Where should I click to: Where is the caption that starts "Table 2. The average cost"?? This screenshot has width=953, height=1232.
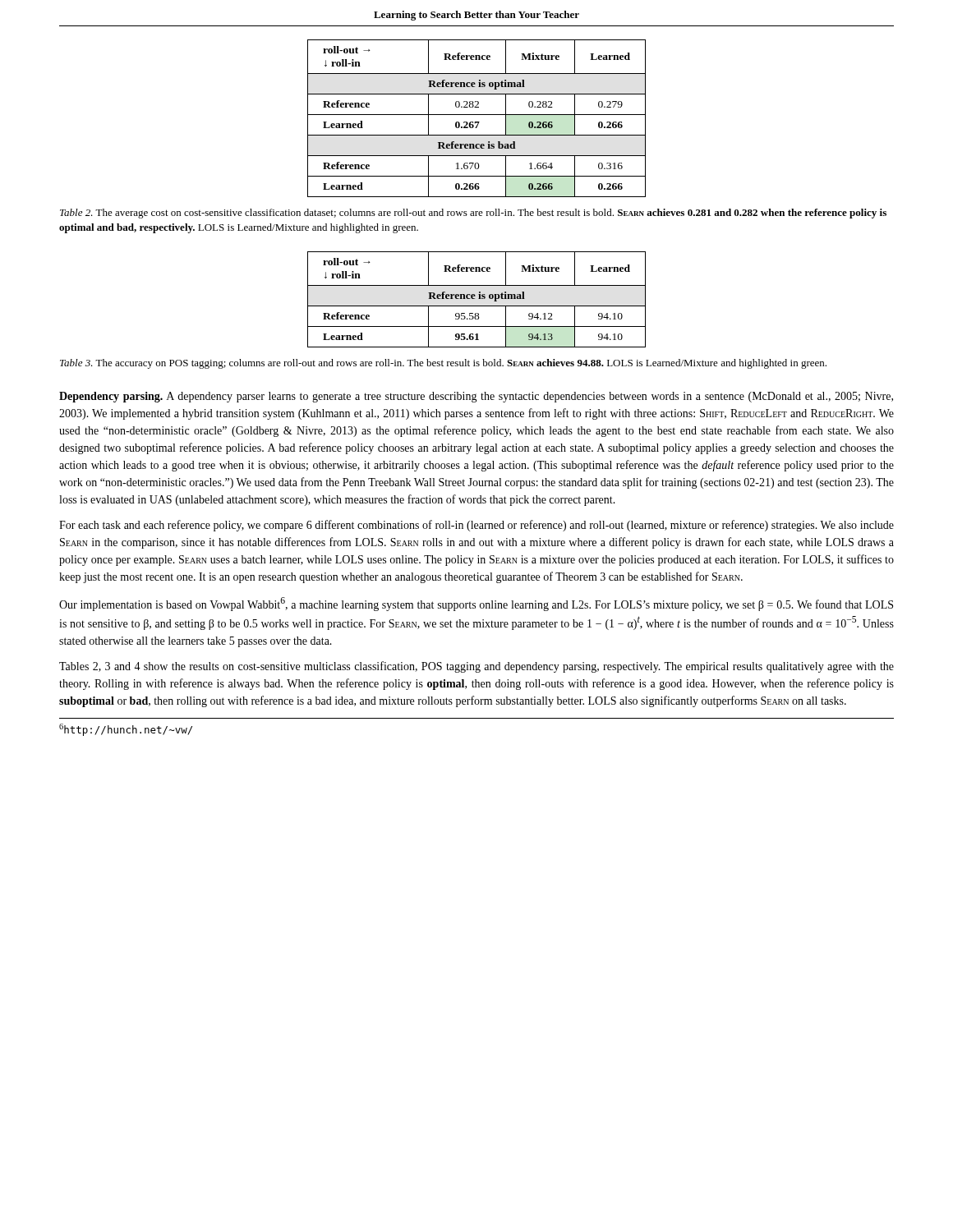pos(473,220)
